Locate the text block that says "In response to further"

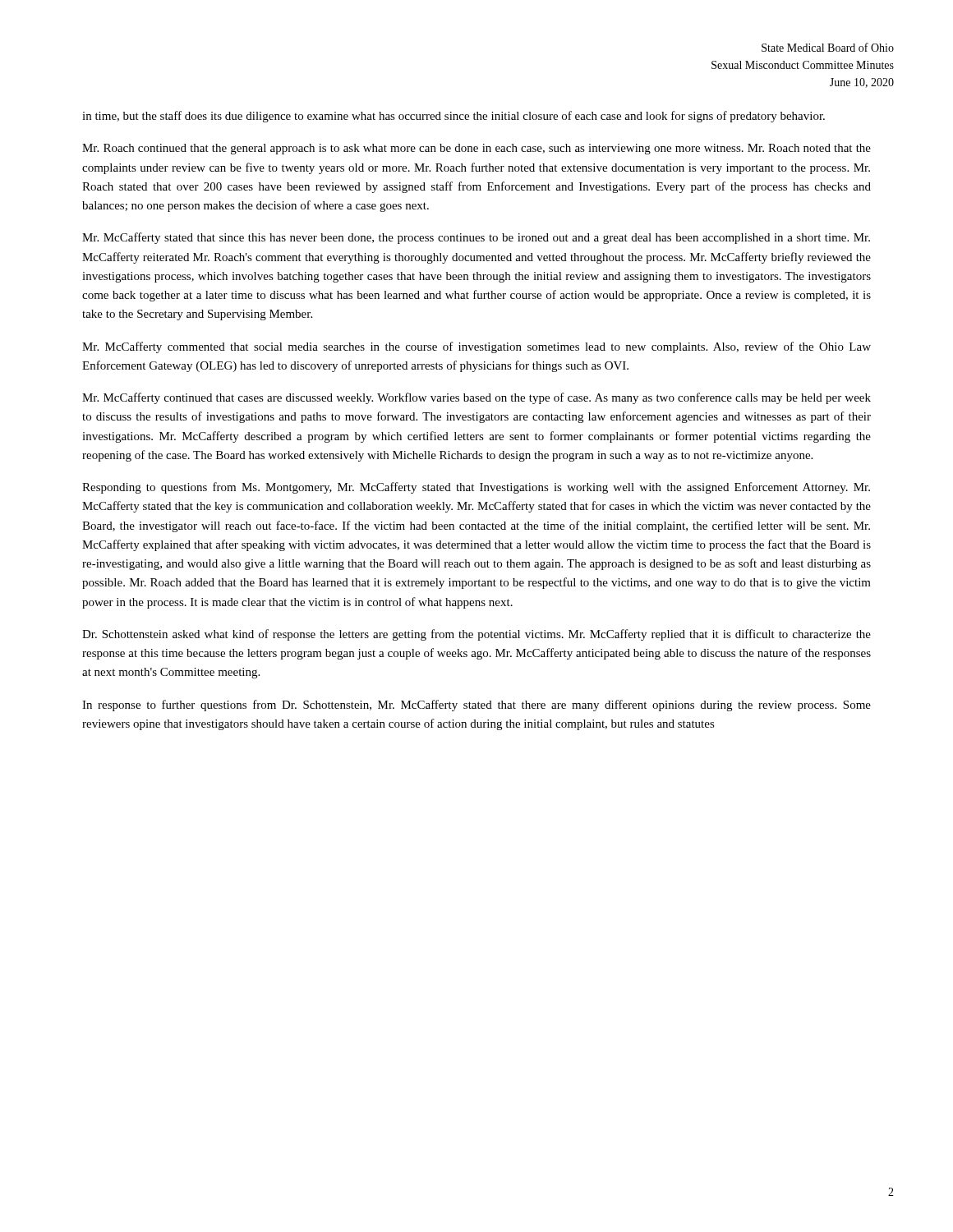tap(476, 714)
